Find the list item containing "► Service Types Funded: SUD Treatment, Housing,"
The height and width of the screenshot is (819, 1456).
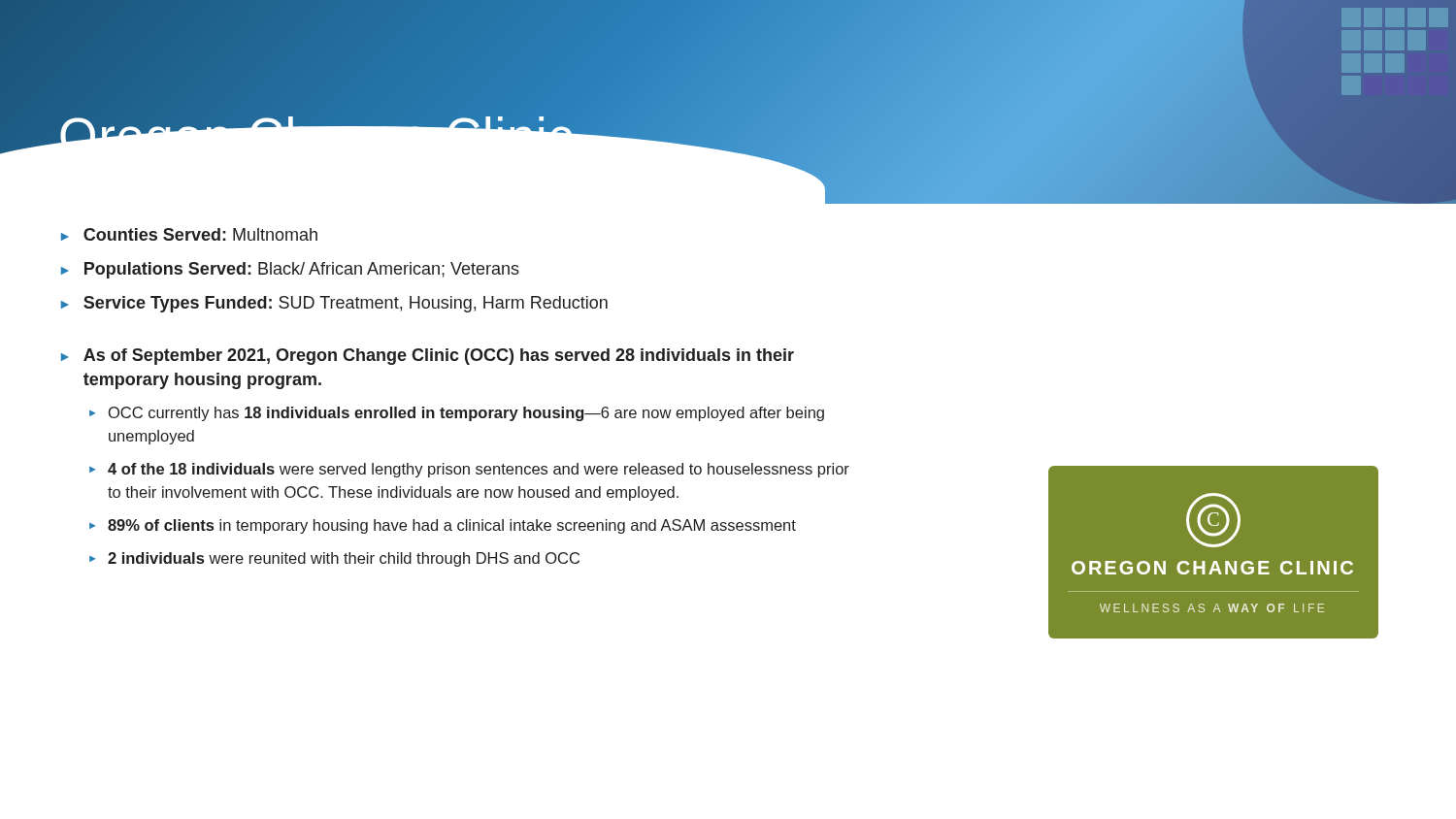tap(333, 304)
